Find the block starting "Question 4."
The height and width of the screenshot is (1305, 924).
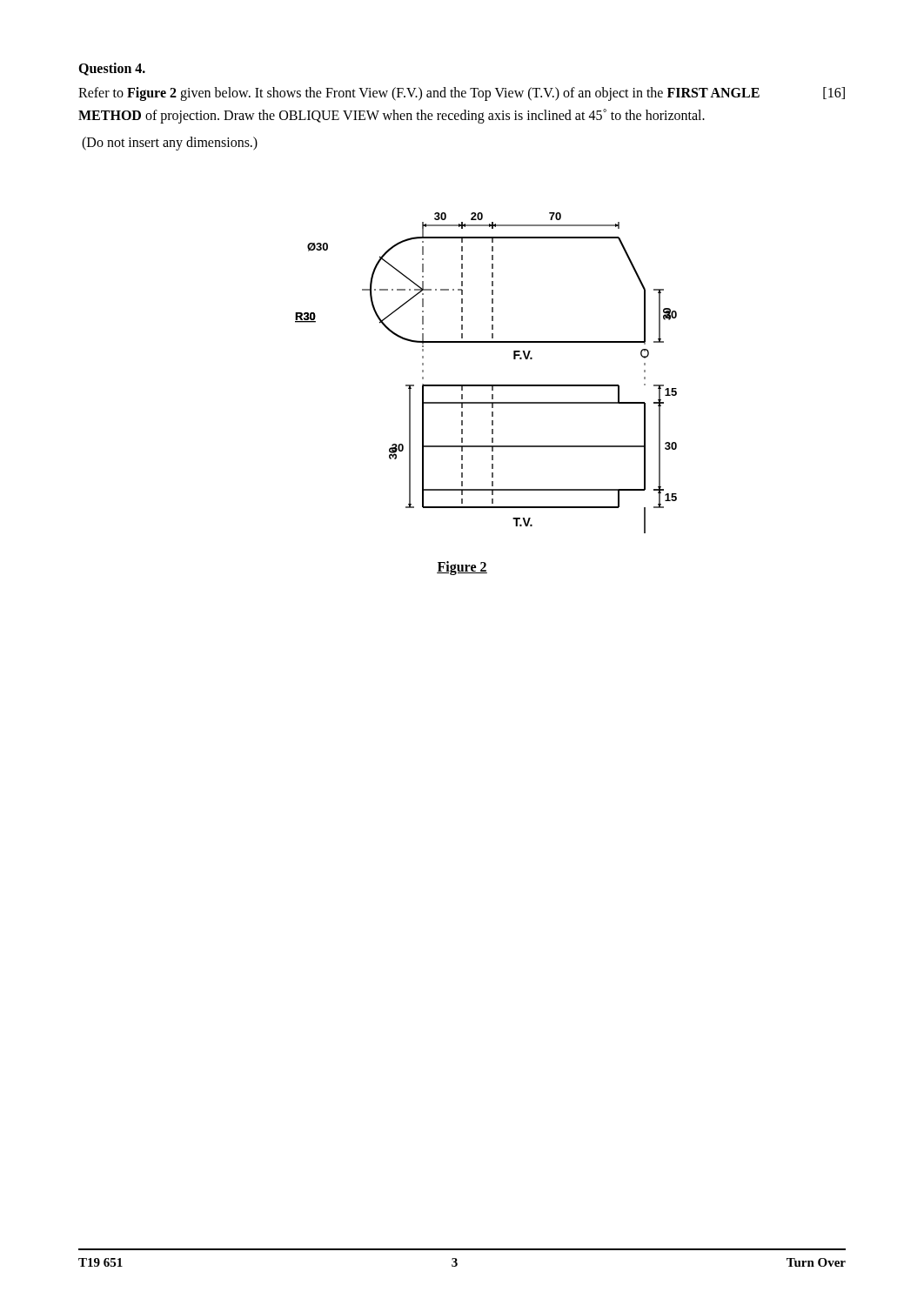112,68
